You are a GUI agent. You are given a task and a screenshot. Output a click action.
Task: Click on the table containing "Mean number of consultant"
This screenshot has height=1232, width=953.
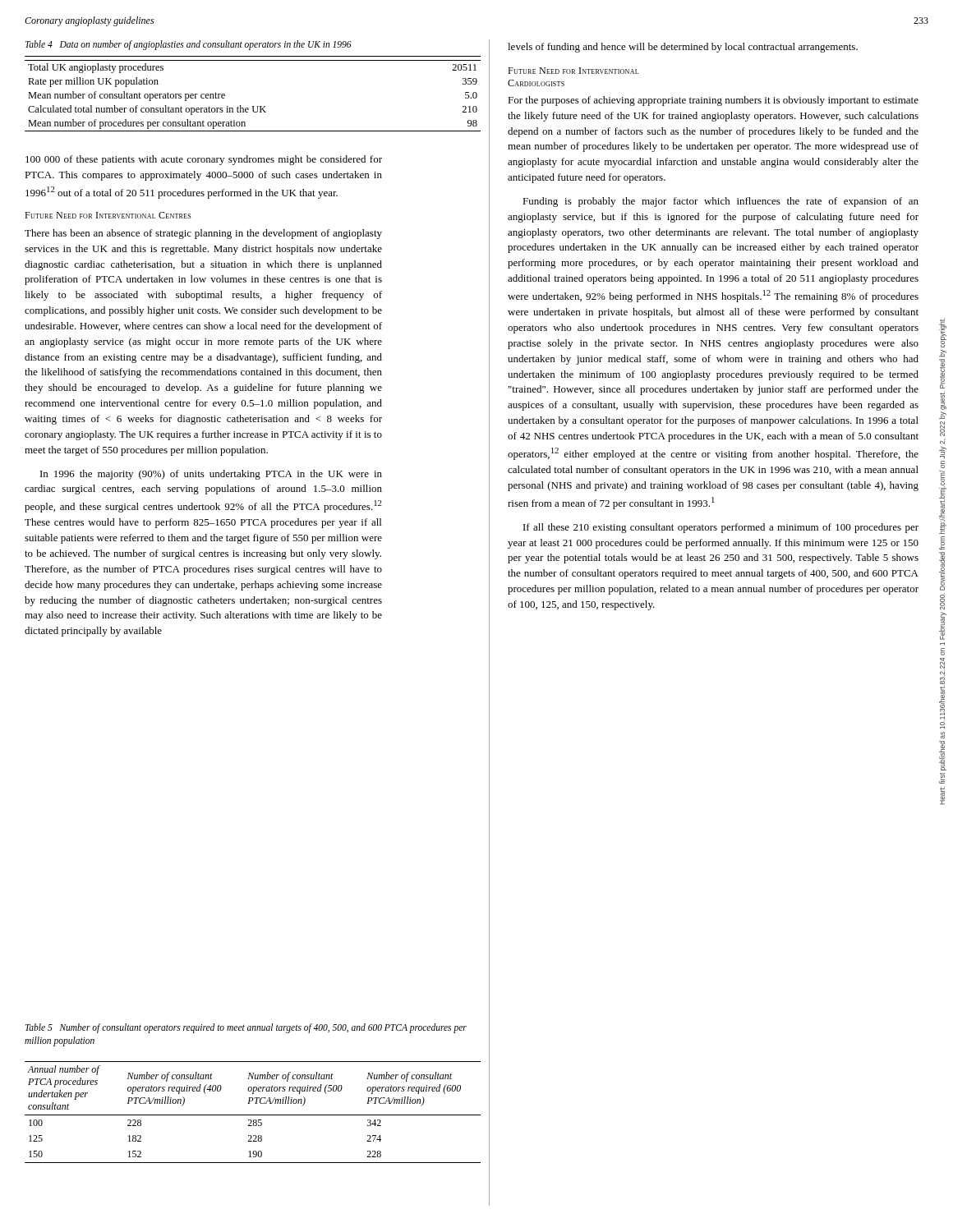(253, 94)
